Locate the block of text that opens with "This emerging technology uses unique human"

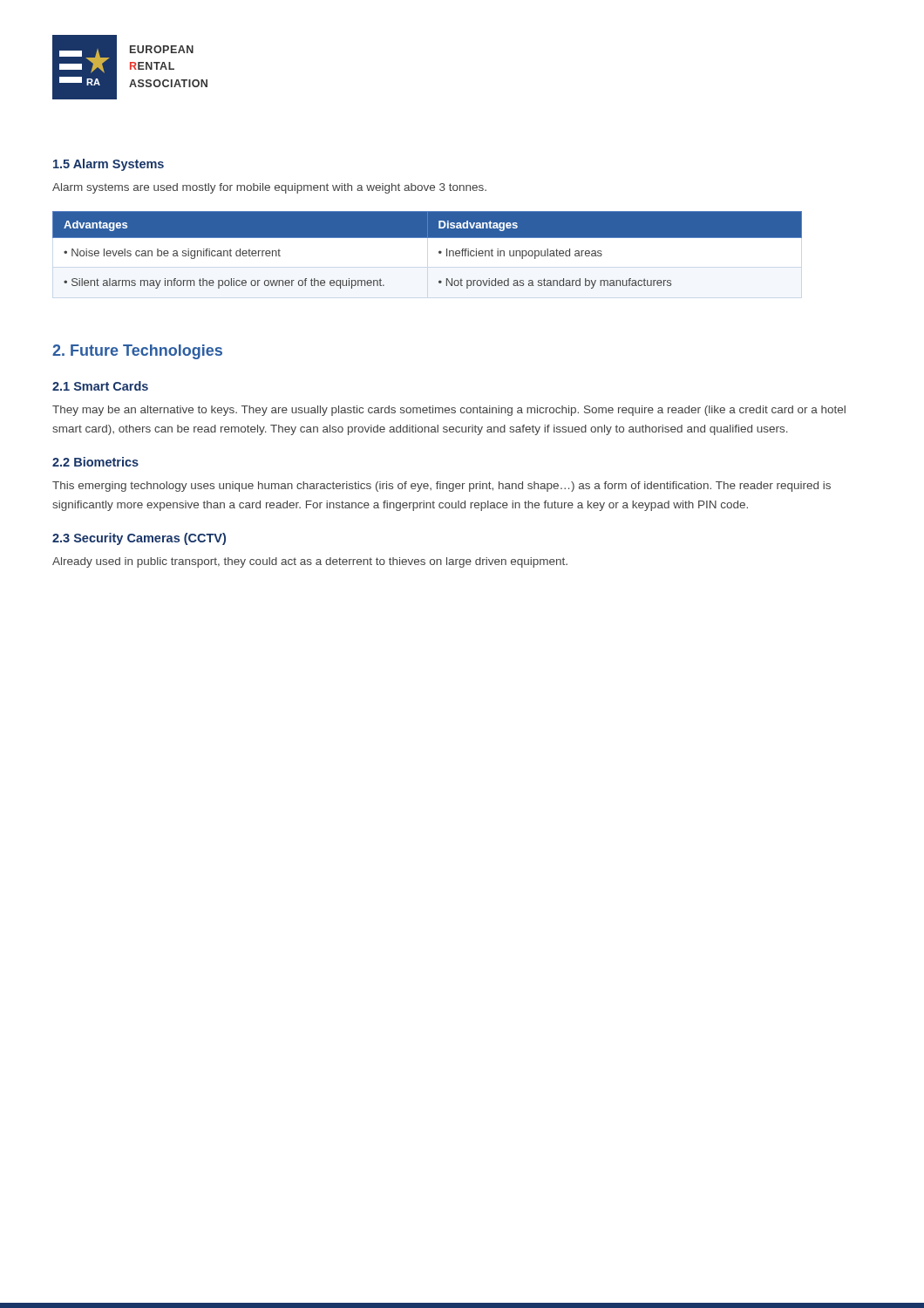click(442, 495)
